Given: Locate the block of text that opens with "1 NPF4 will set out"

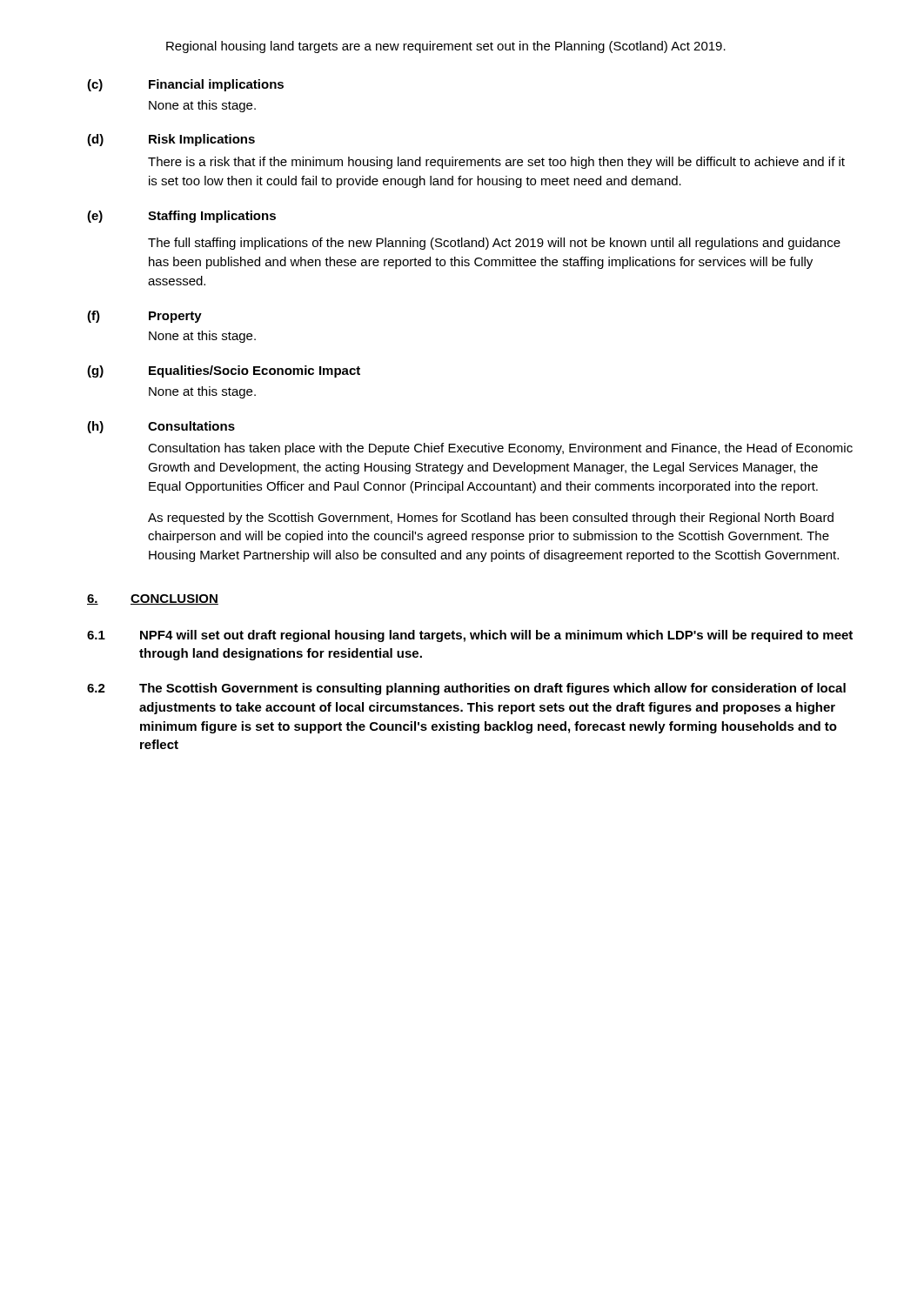Looking at the screenshot, I should tap(471, 644).
